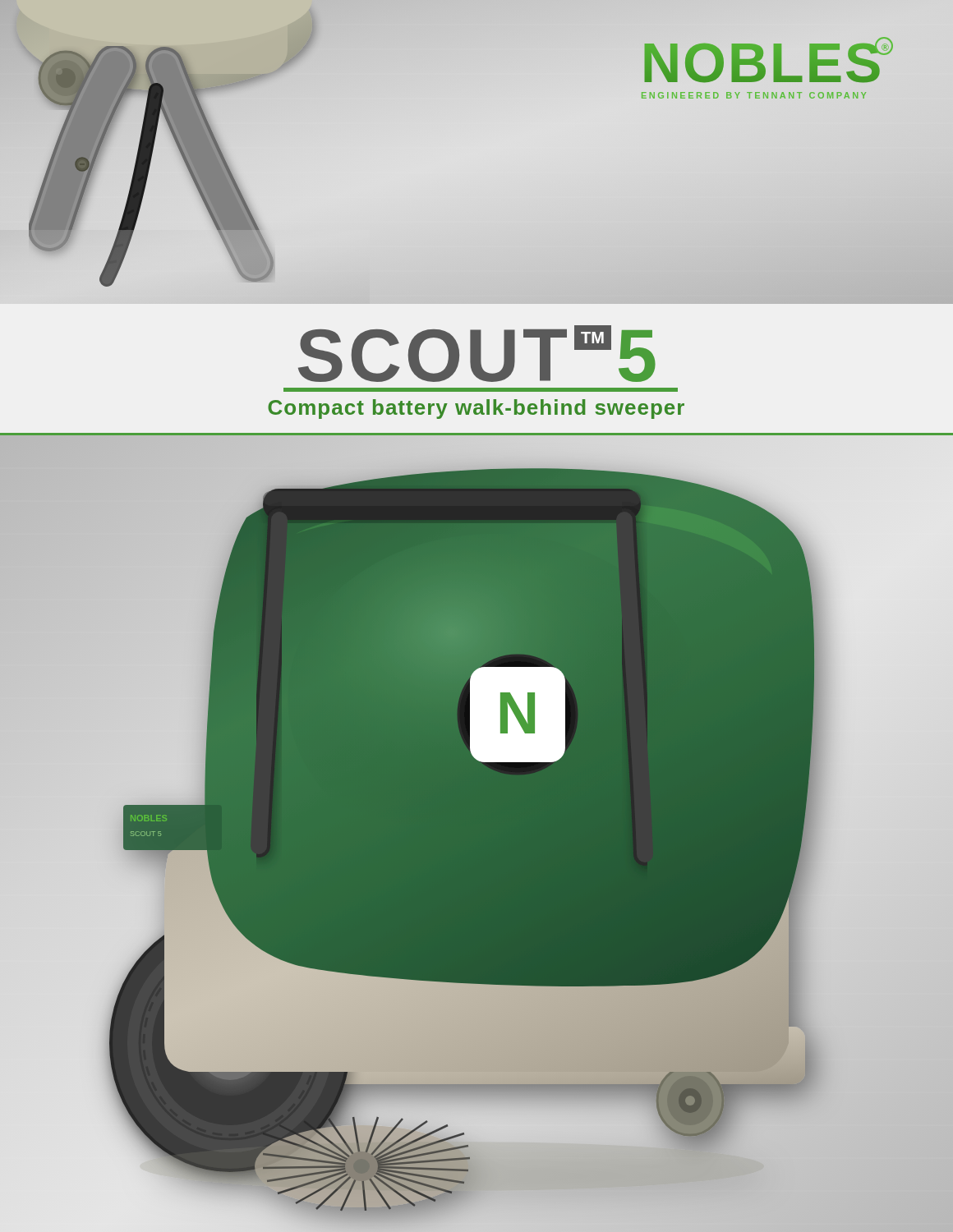Click on the title with the text "SCOUT TM 5 Compact battery walk-behind sweeper"

(476, 368)
